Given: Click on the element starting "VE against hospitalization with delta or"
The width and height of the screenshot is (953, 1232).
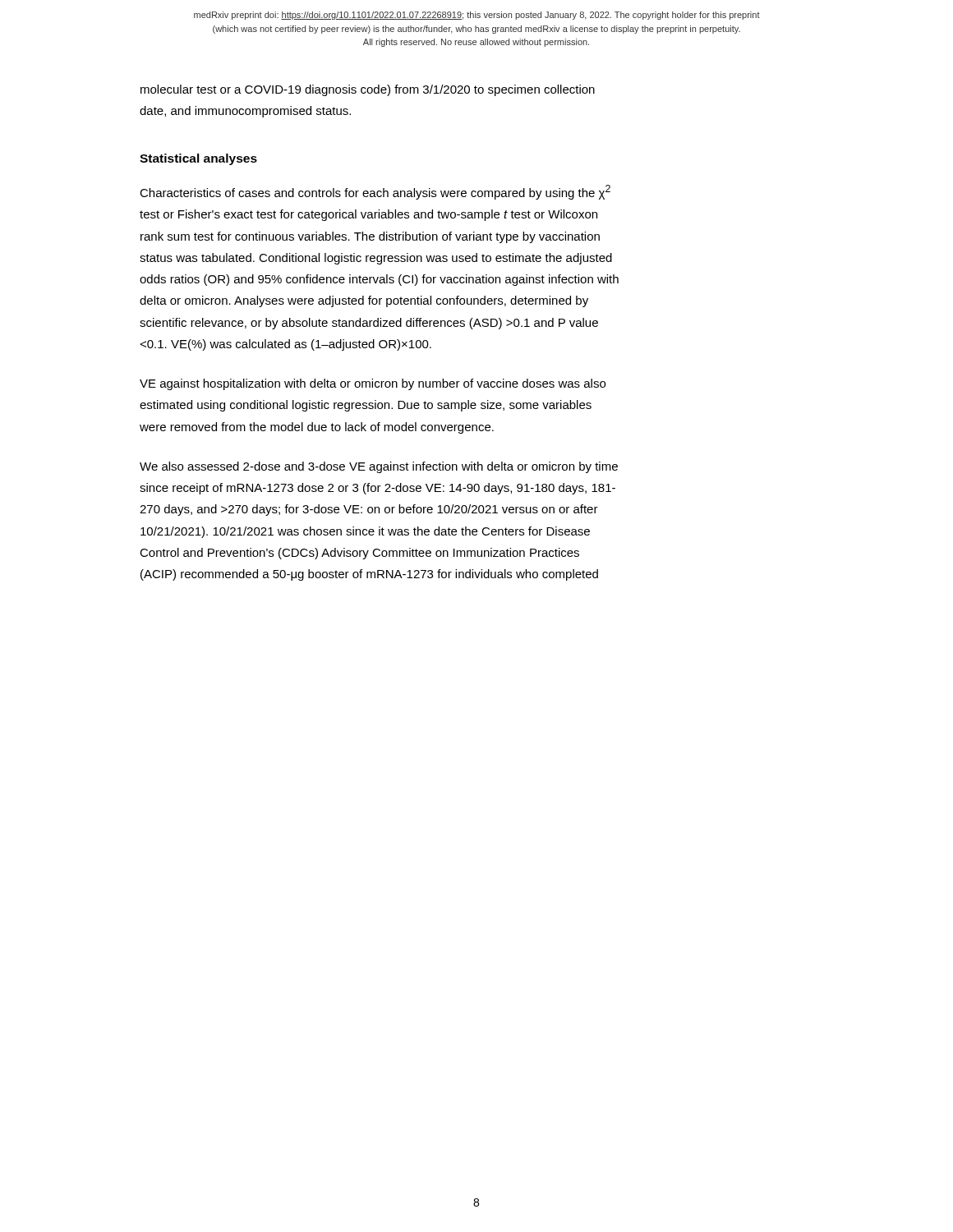Looking at the screenshot, I should 373,405.
